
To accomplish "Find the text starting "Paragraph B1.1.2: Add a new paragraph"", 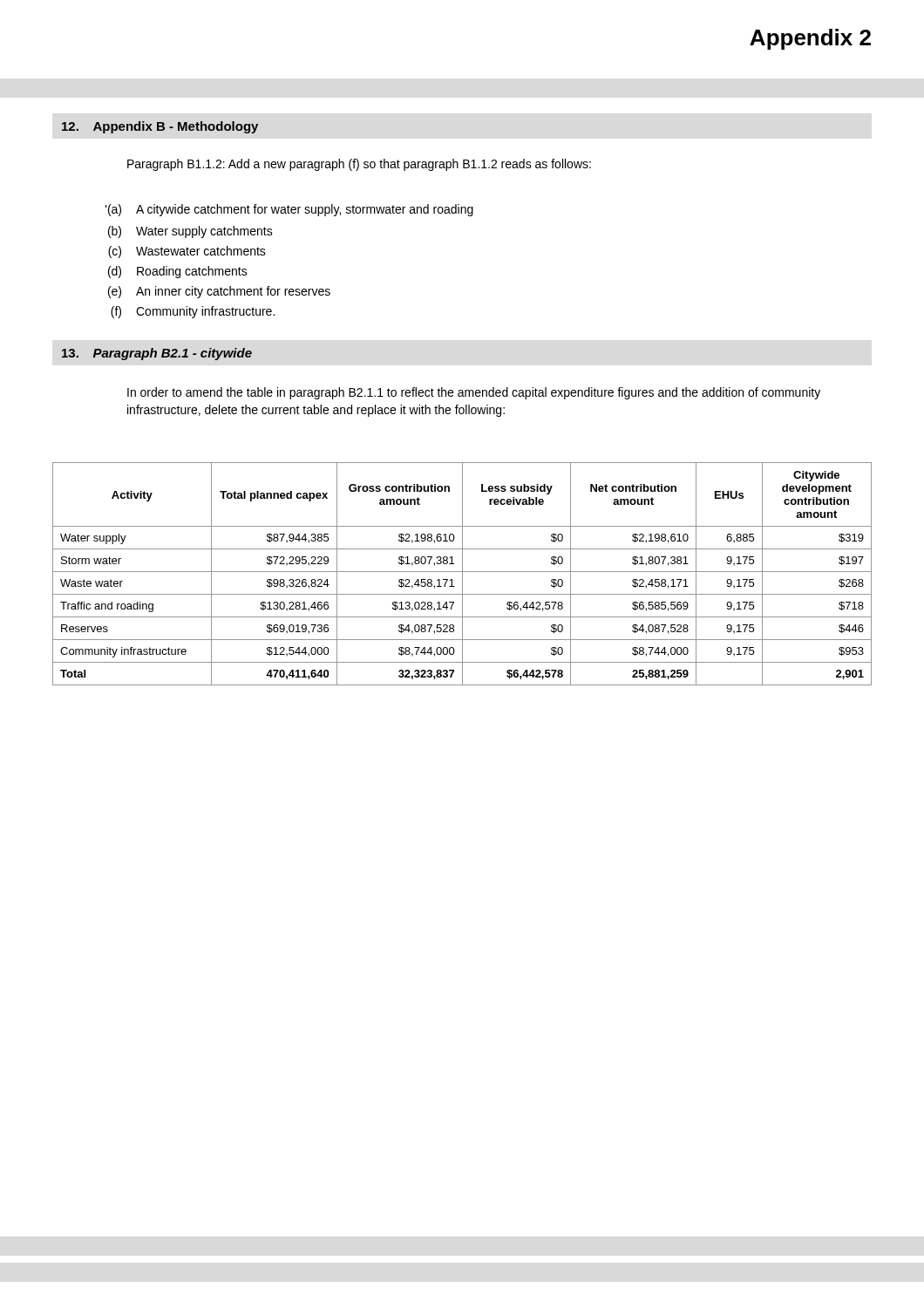I will pyautogui.click(x=359, y=164).
